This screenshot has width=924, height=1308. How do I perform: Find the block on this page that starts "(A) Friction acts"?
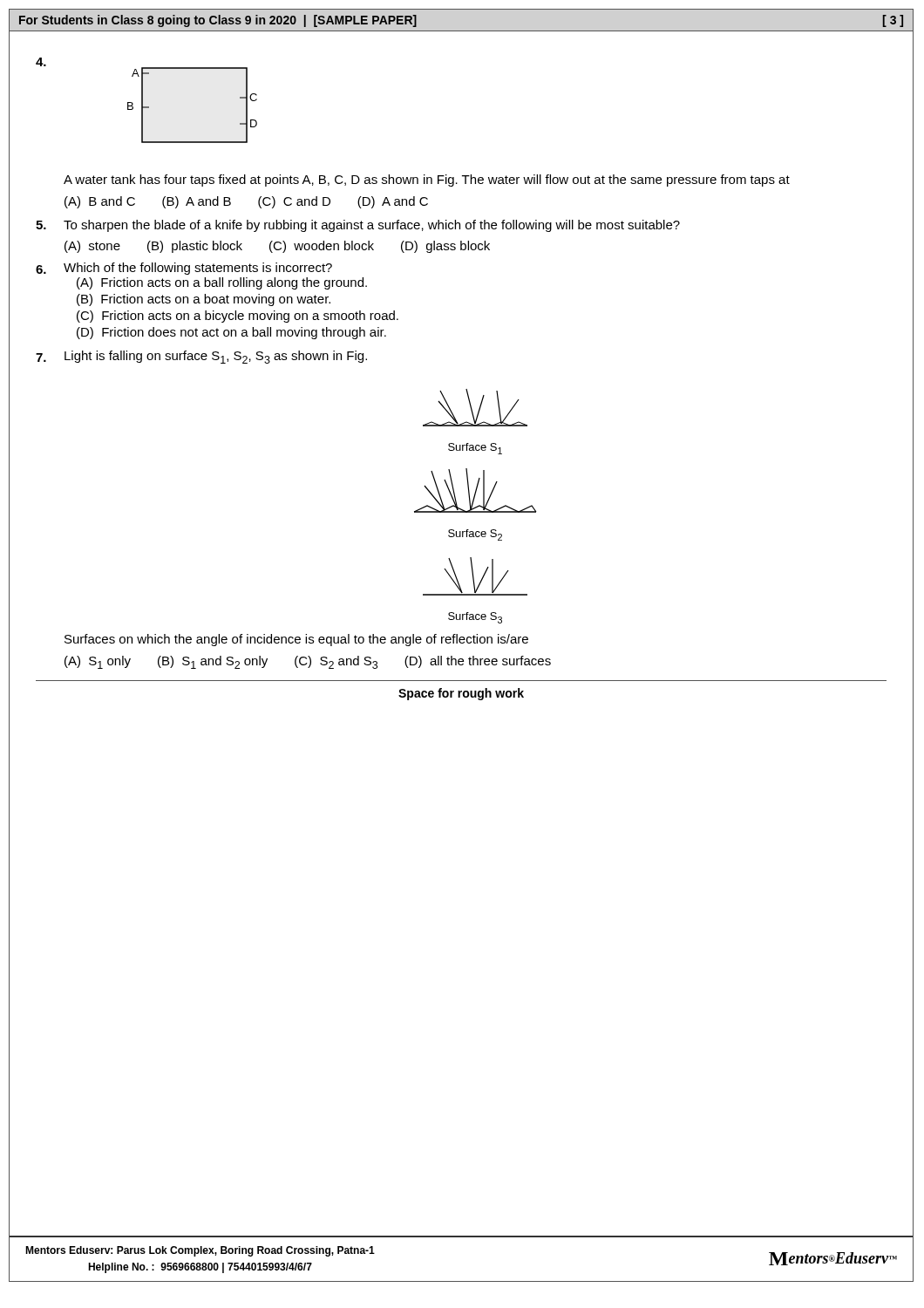tap(222, 282)
